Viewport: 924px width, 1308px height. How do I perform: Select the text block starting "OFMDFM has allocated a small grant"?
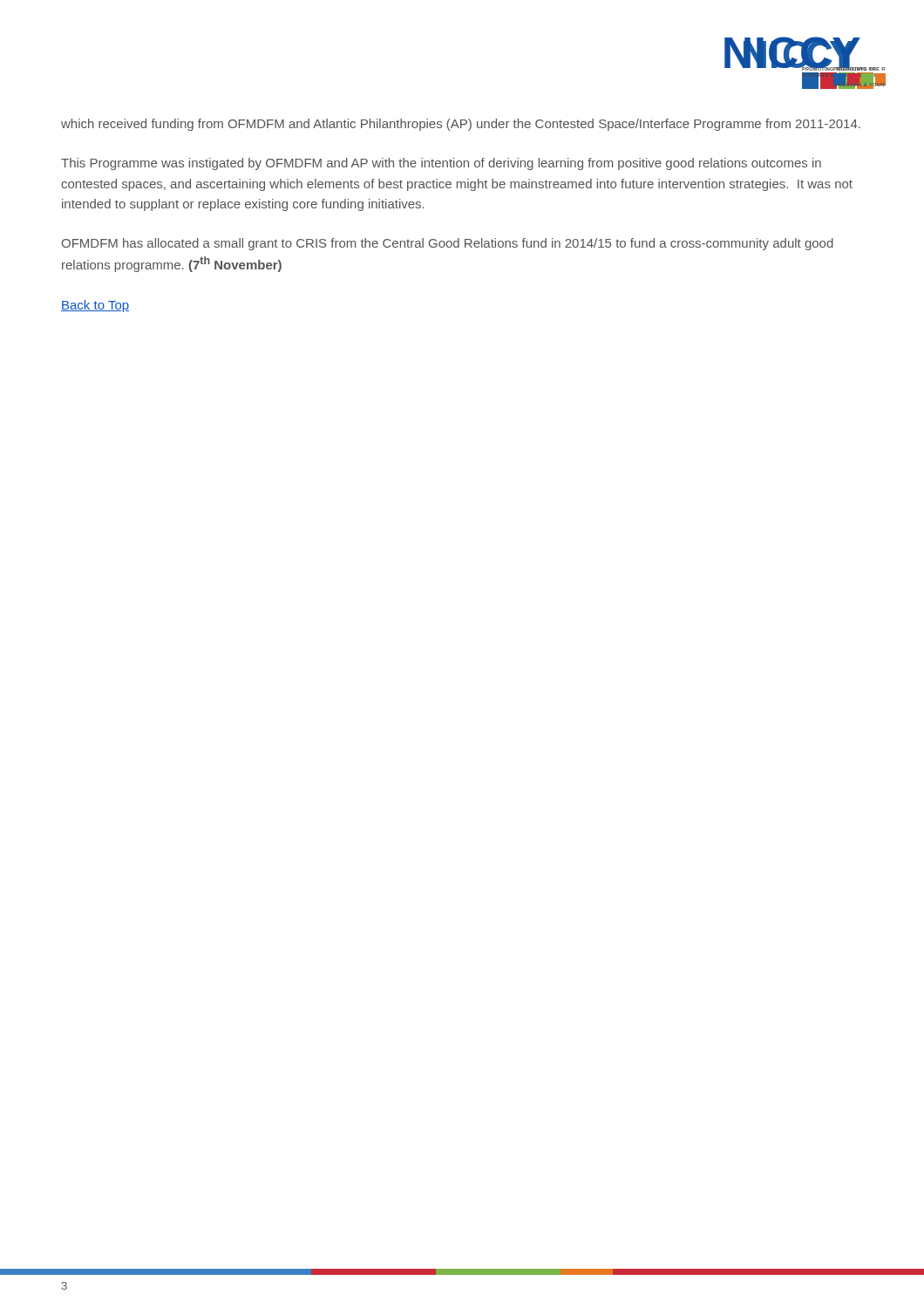pos(447,254)
